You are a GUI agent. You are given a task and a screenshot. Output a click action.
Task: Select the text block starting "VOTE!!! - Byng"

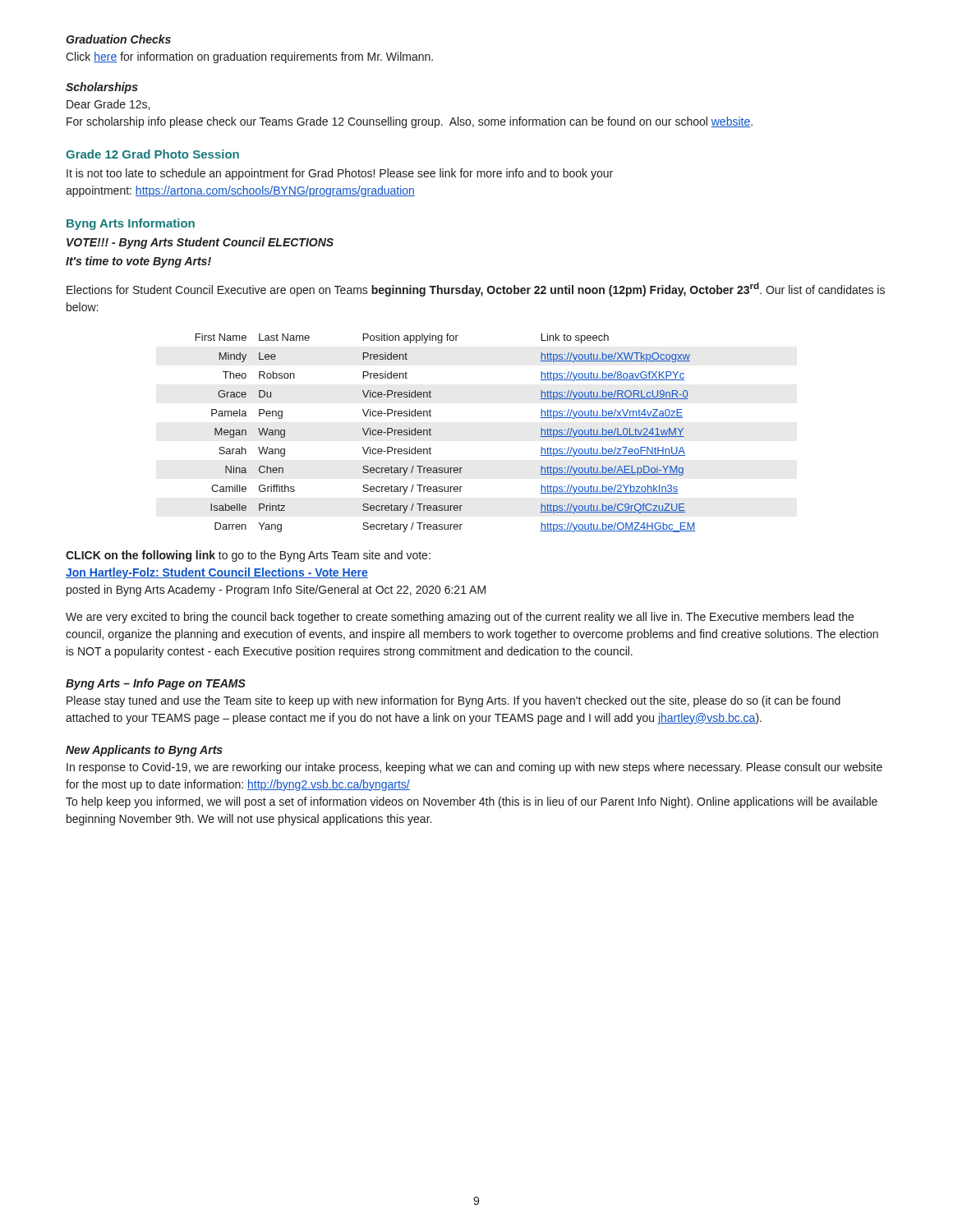point(200,242)
